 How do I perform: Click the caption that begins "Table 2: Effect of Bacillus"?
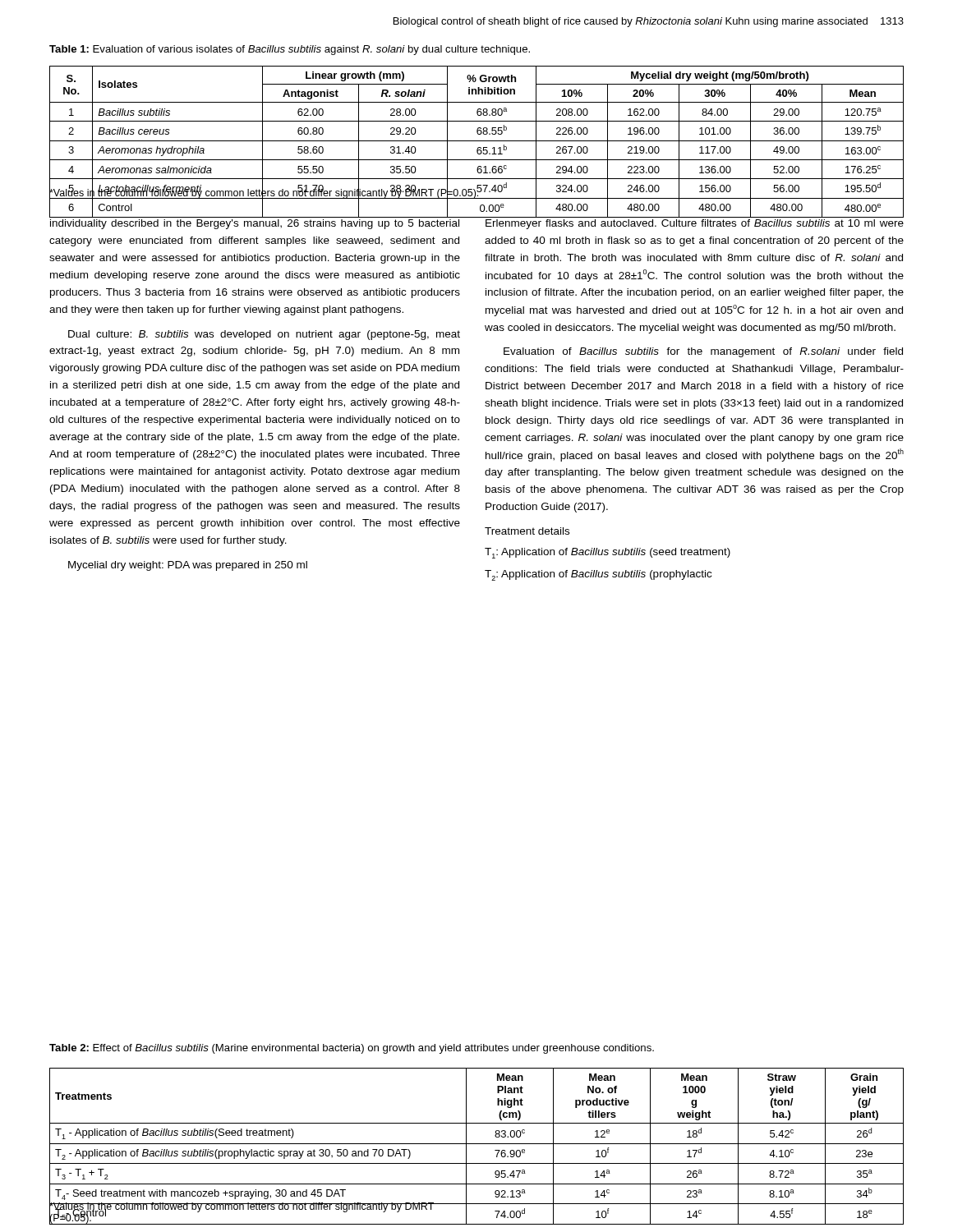pyautogui.click(x=352, y=1048)
